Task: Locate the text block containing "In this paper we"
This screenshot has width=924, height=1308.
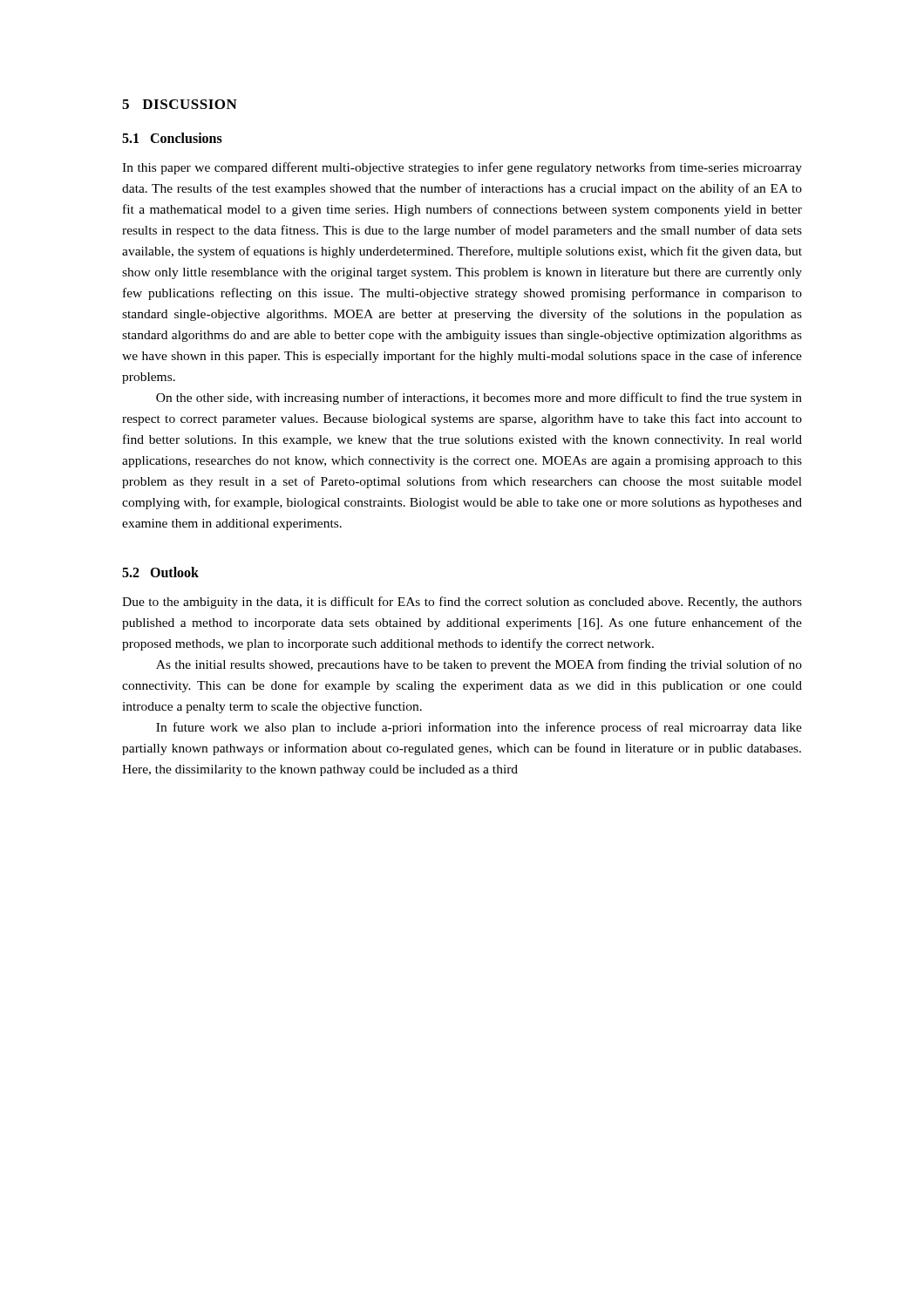Action: (462, 345)
